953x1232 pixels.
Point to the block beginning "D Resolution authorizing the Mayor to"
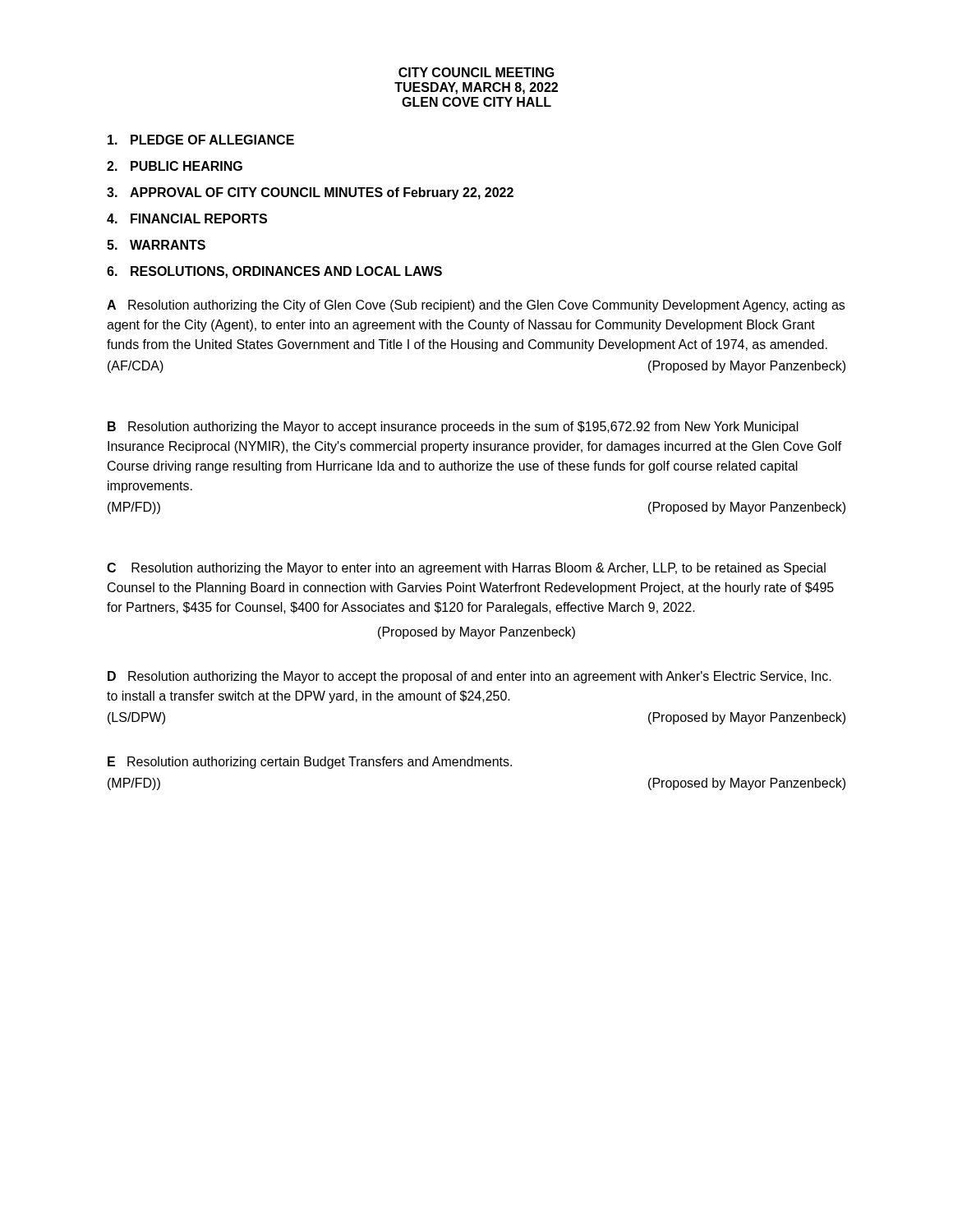(476, 697)
